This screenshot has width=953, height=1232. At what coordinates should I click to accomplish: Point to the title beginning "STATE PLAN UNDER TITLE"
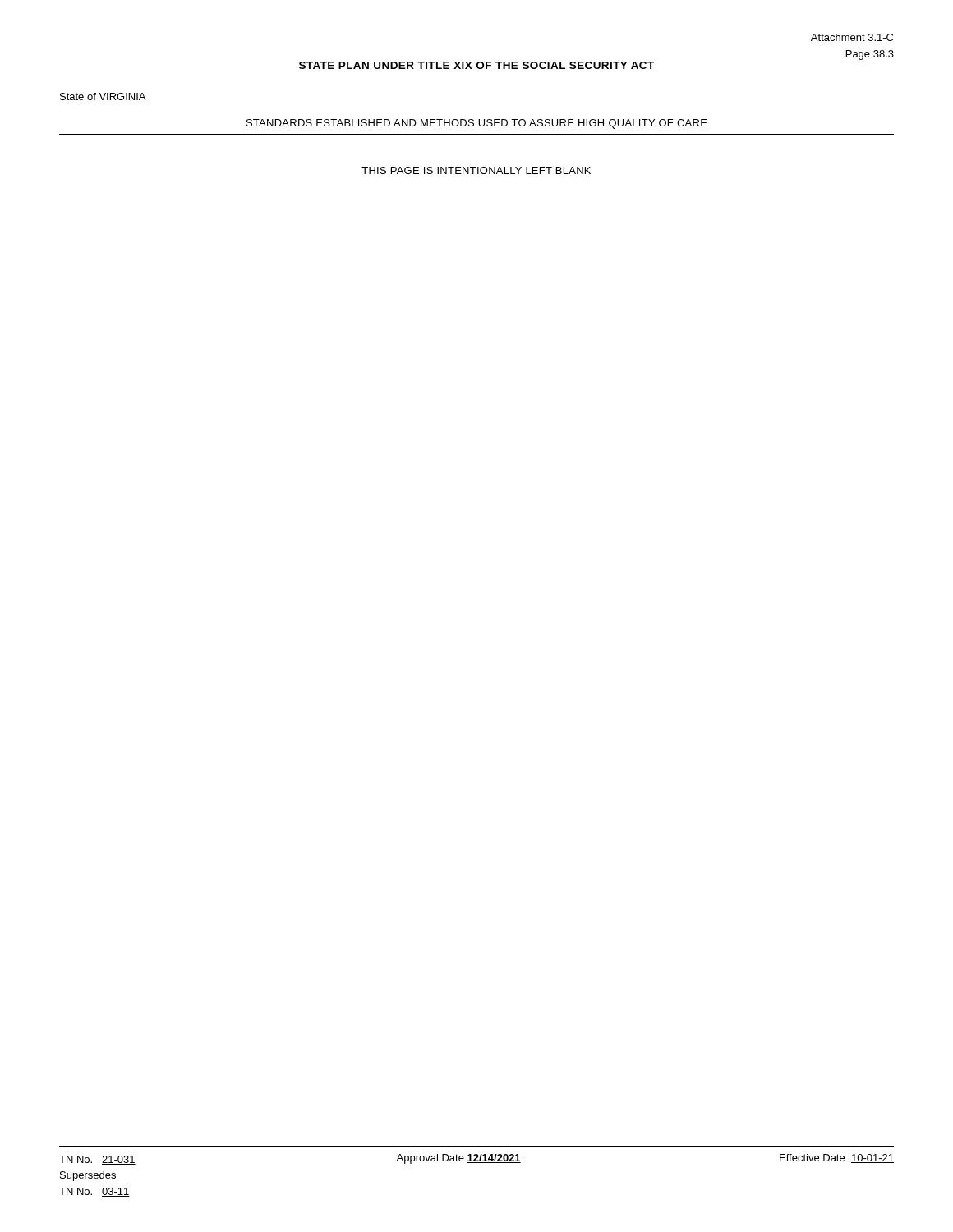476,65
